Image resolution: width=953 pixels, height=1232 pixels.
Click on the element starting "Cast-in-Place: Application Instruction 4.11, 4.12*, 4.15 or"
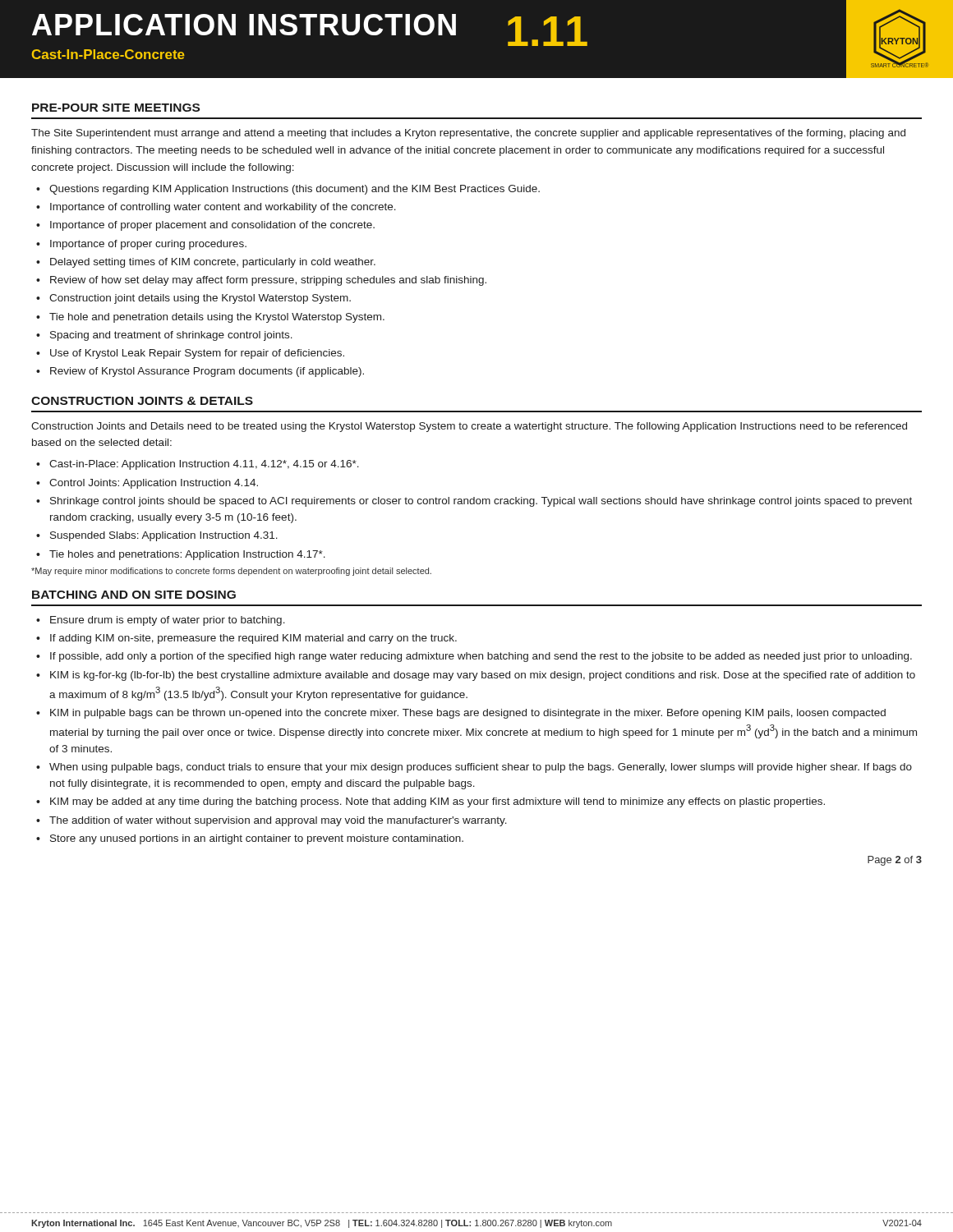tap(204, 464)
